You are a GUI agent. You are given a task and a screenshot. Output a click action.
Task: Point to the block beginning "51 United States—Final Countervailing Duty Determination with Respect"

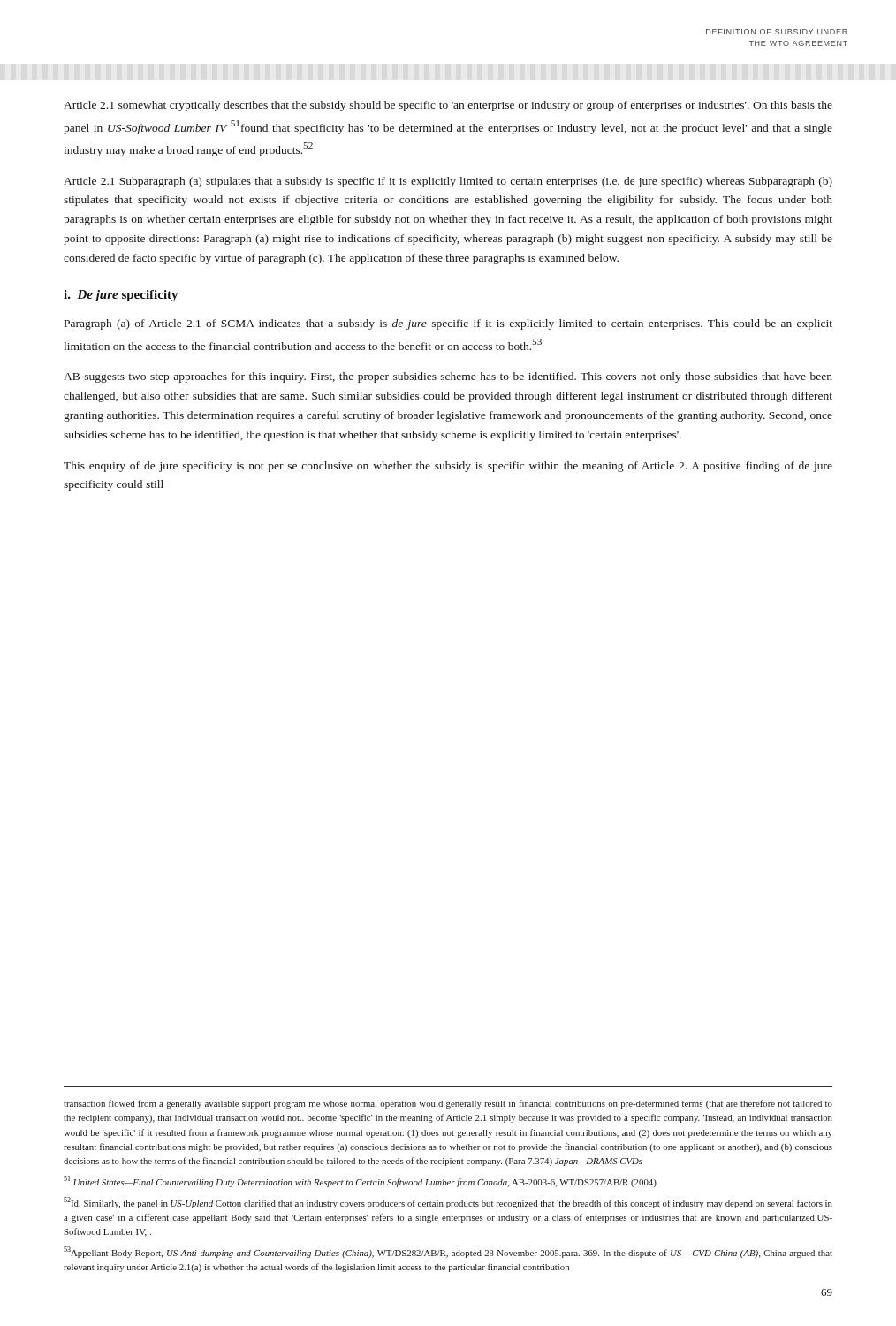point(360,1181)
